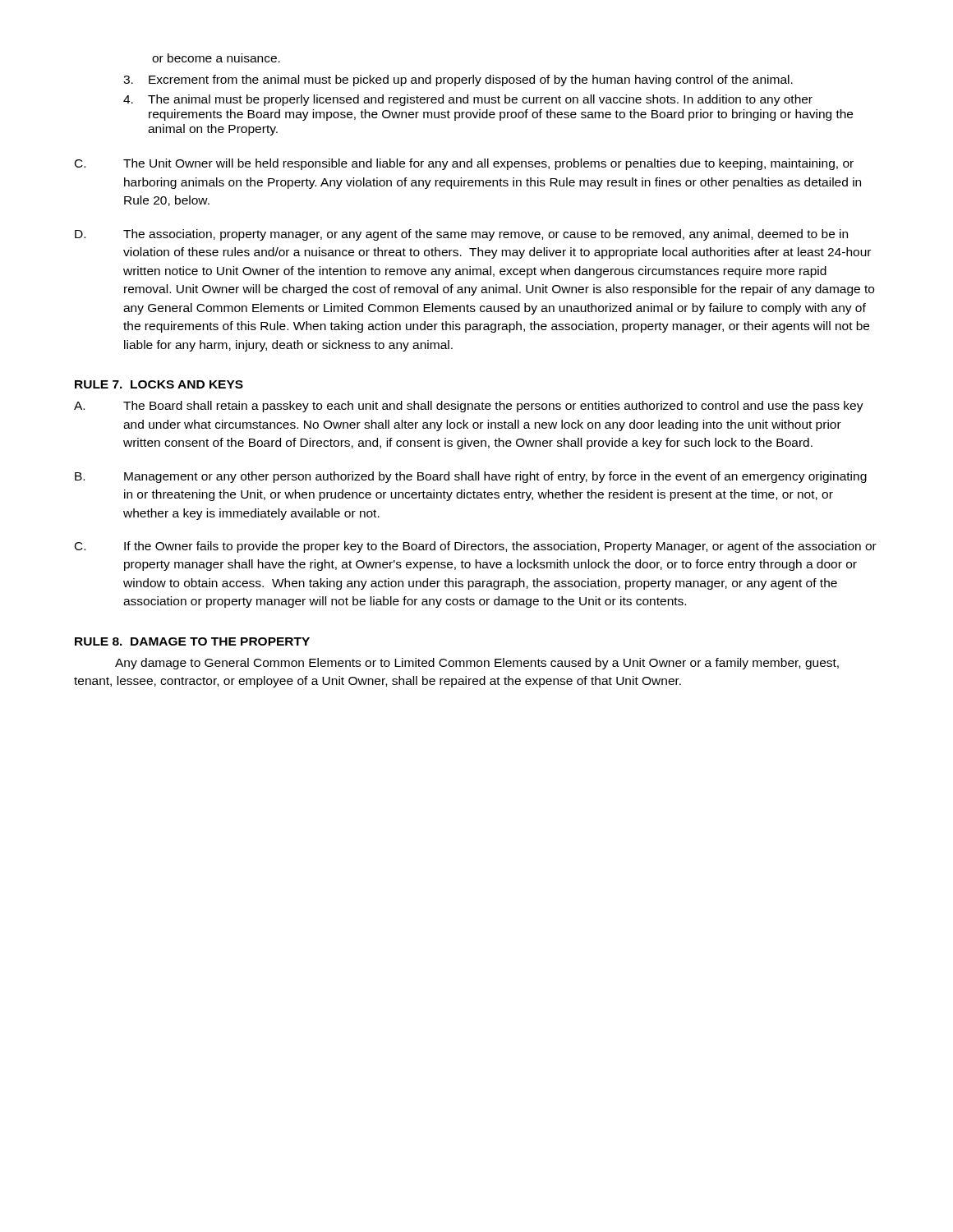
Task: Locate the text block with the text "A. The Board shall"
Action: pos(476,424)
